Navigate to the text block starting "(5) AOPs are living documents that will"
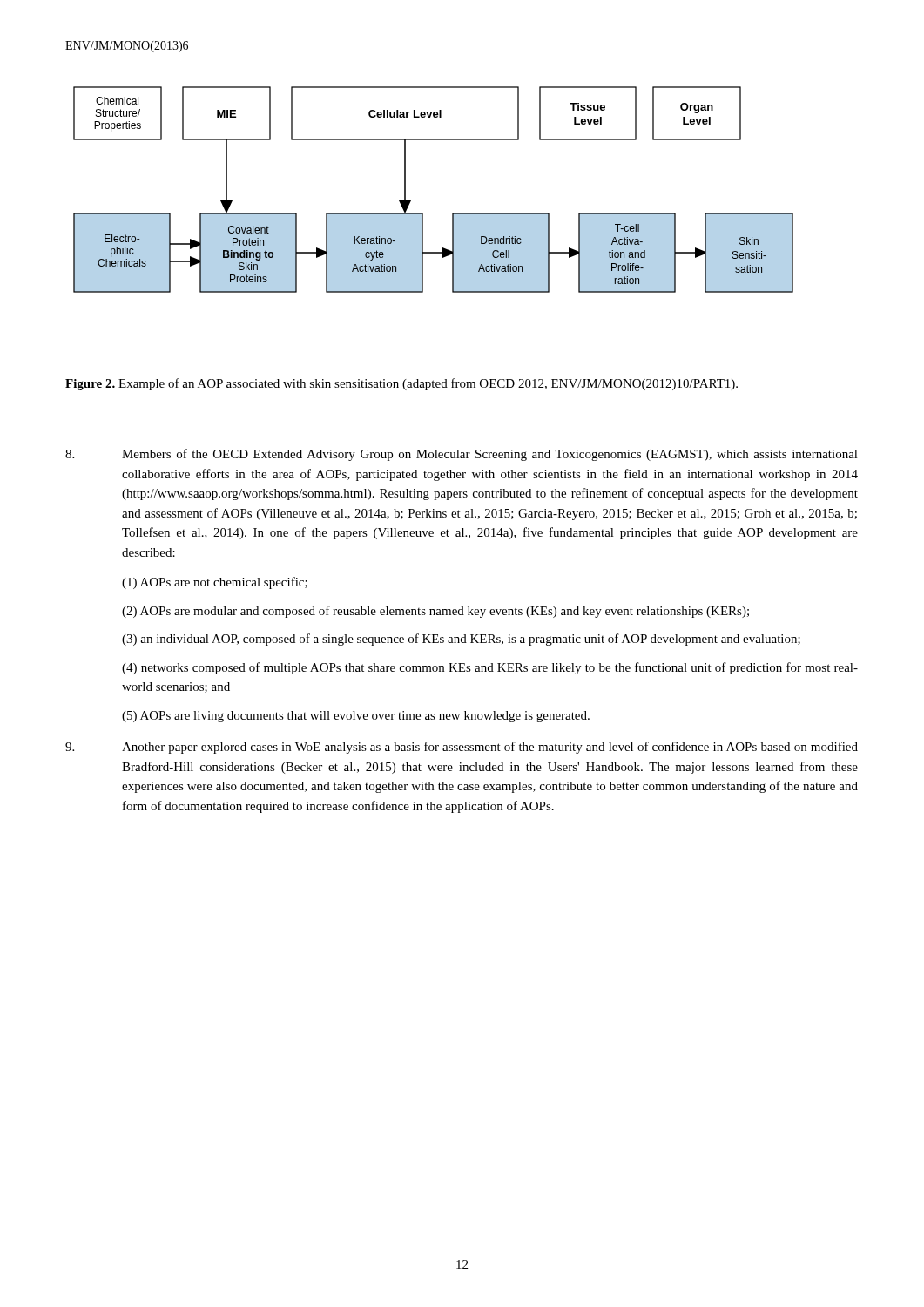924x1307 pixels. [x=356, y=715]
